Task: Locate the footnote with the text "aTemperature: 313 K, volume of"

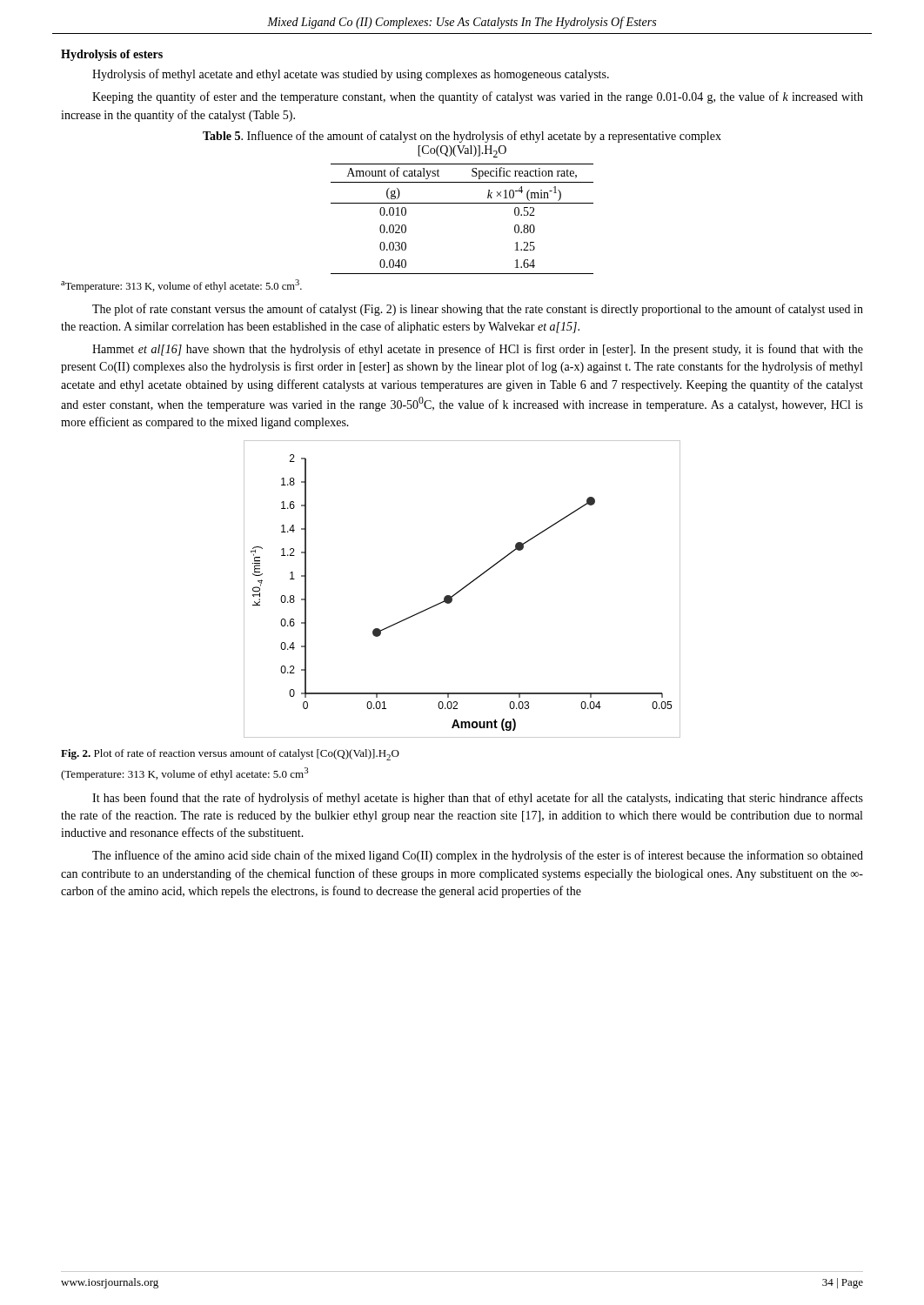Action: pos(182,285)
